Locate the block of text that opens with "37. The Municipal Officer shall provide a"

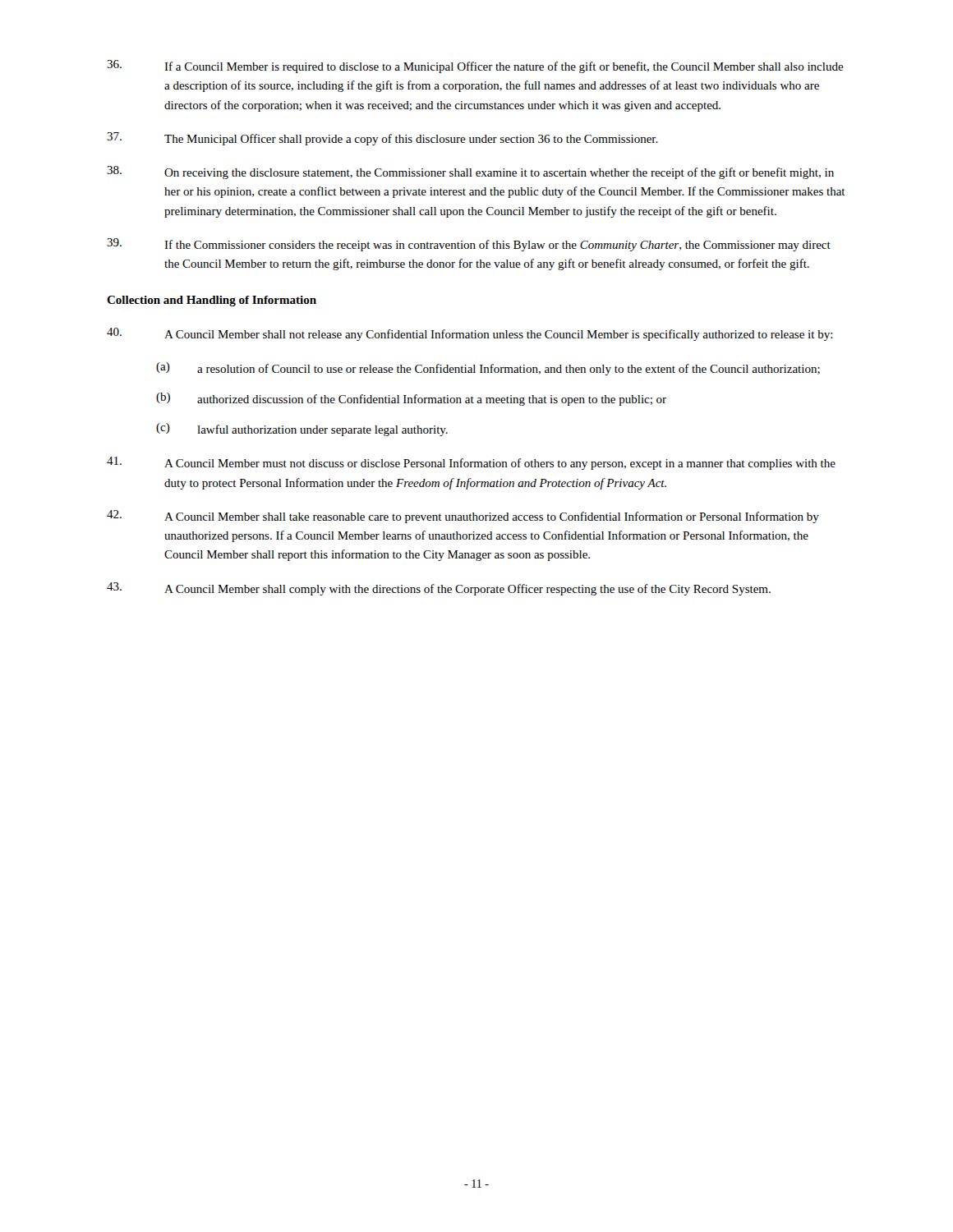(476, 139)
